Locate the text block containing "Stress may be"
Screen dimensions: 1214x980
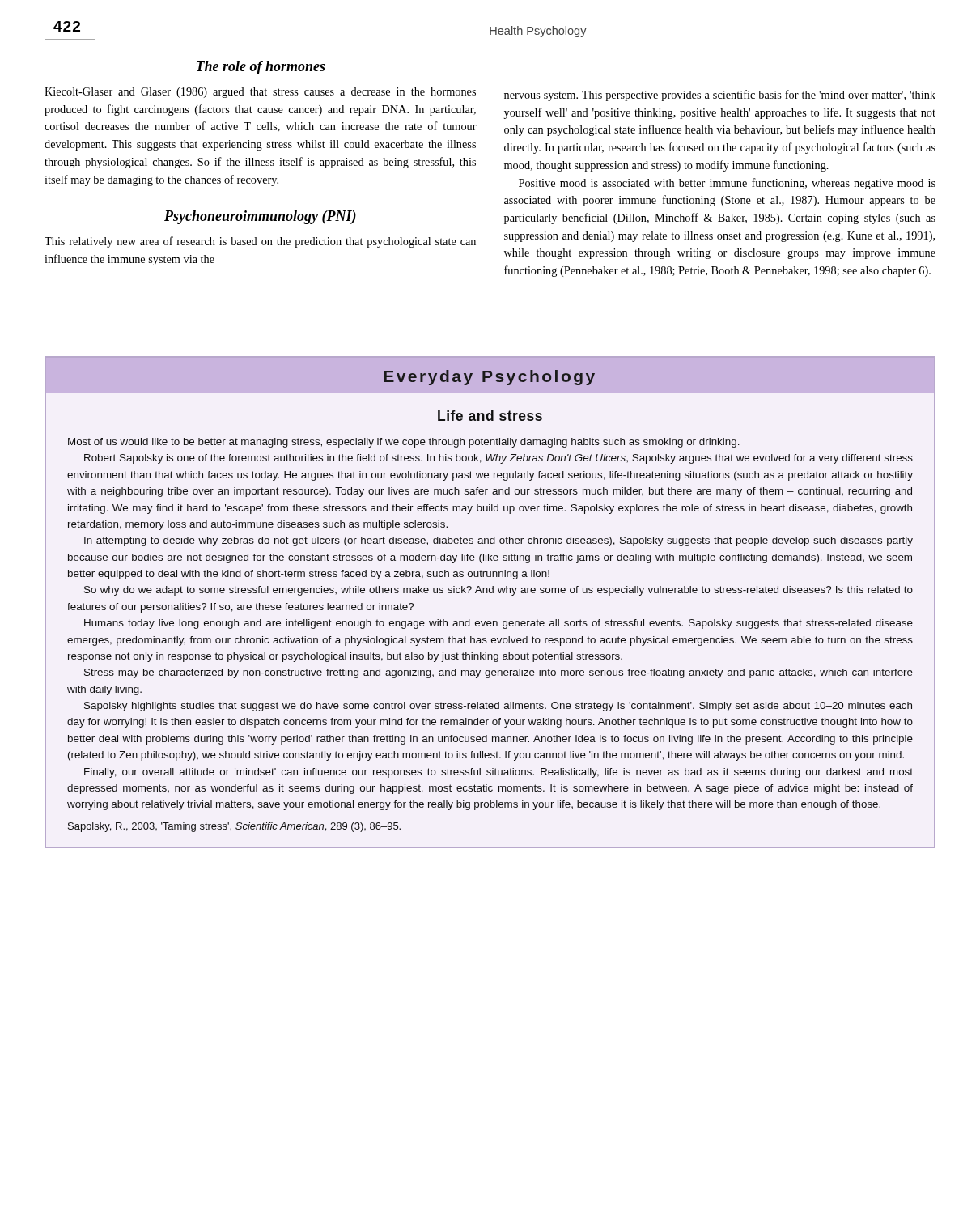pyautogui.click(x=490, y=681)
